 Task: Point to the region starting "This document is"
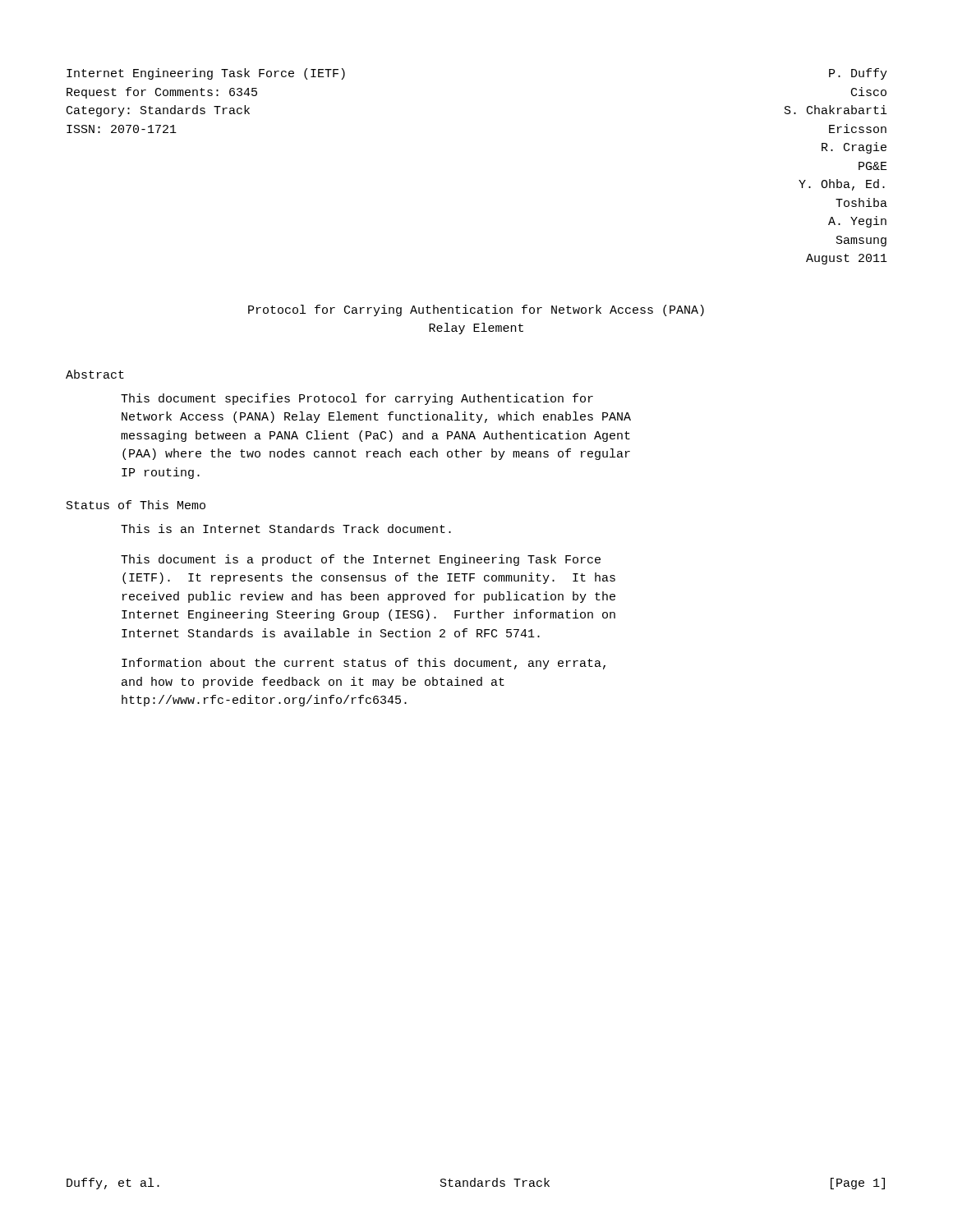[357, 597]
